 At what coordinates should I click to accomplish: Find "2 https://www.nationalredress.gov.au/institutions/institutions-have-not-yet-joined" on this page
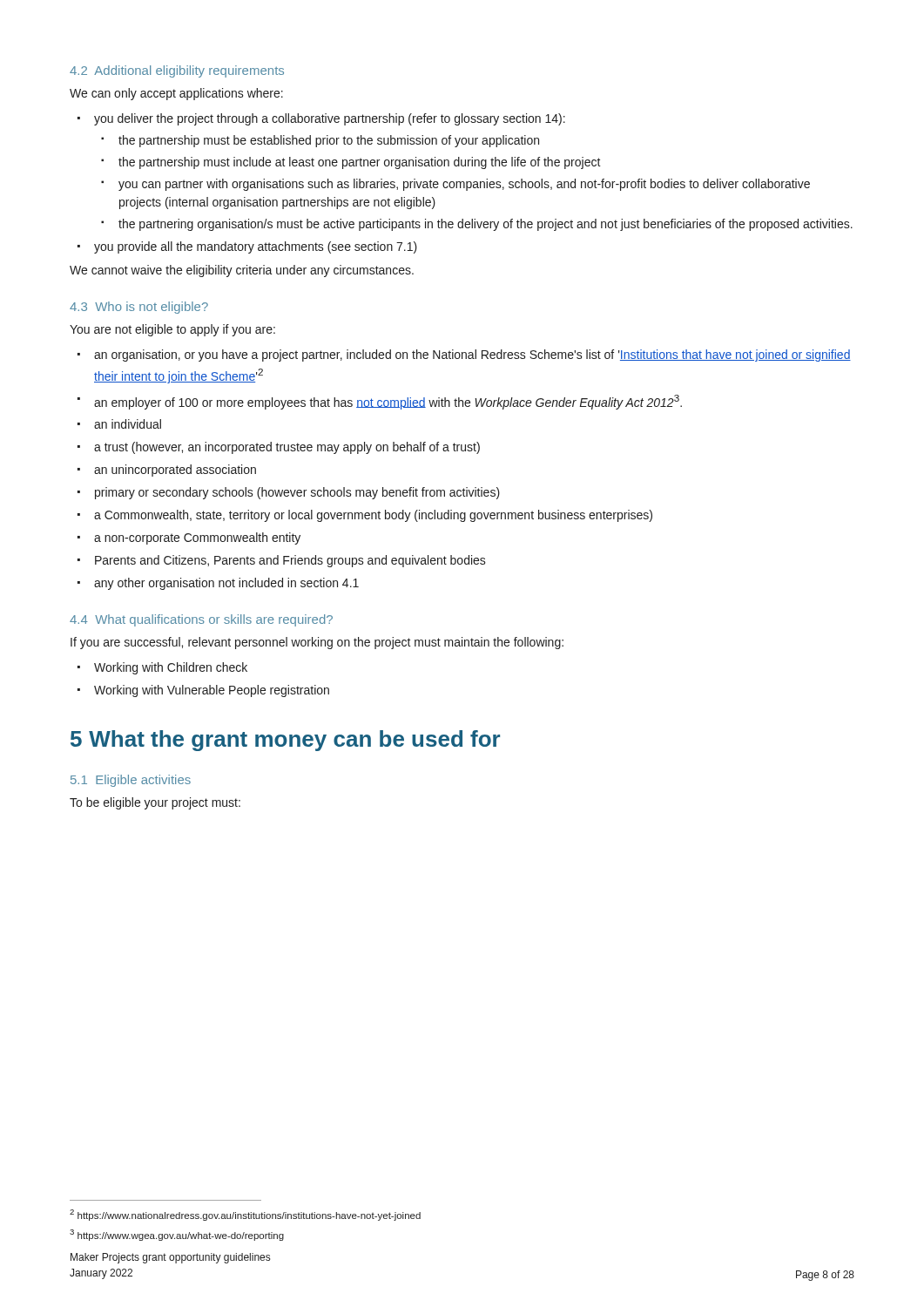click(x=245, y=1214)
